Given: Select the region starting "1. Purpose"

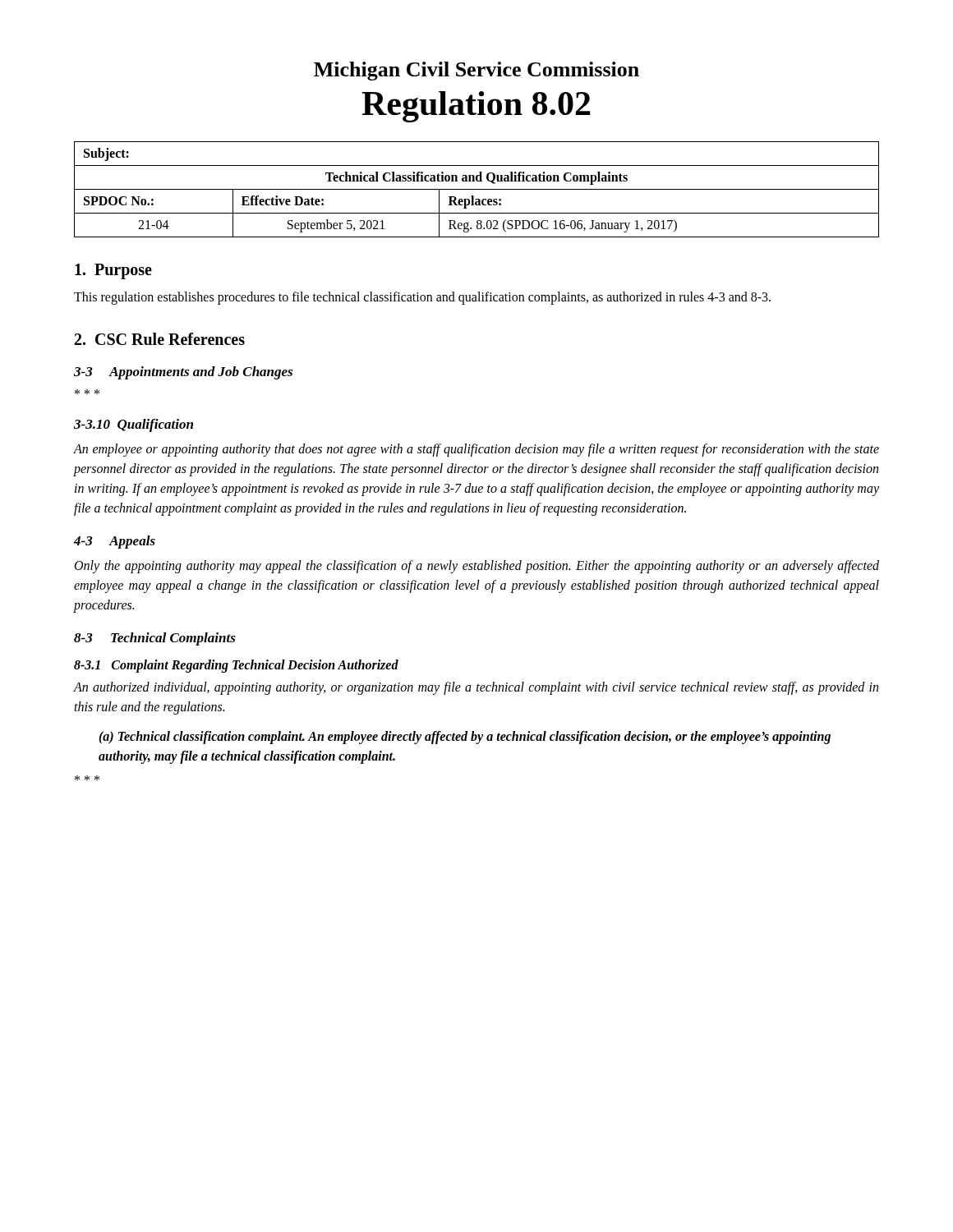Looking at the screenshot, I should [113, 271].
